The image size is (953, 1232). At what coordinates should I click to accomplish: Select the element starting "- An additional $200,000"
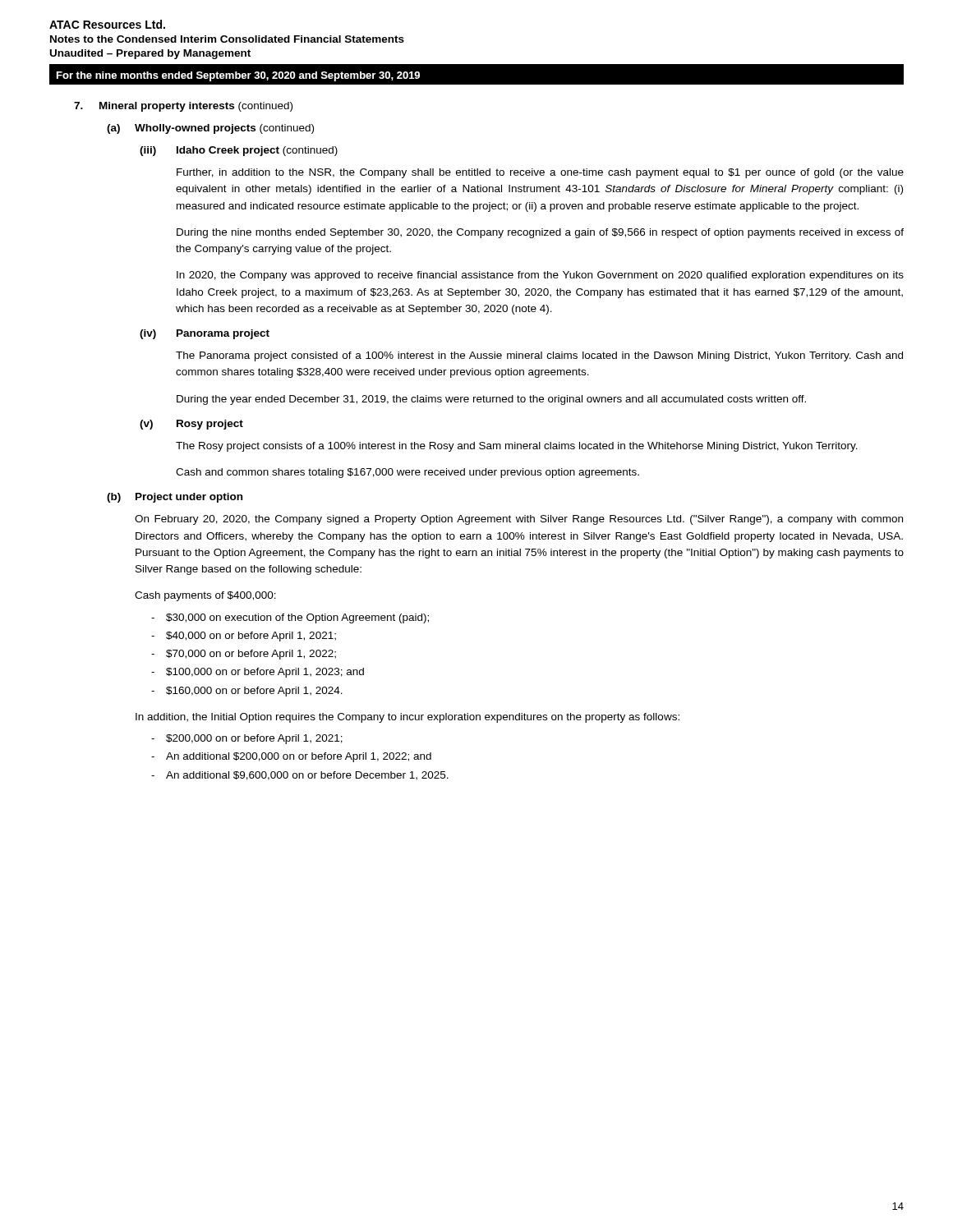pos(291,757)
